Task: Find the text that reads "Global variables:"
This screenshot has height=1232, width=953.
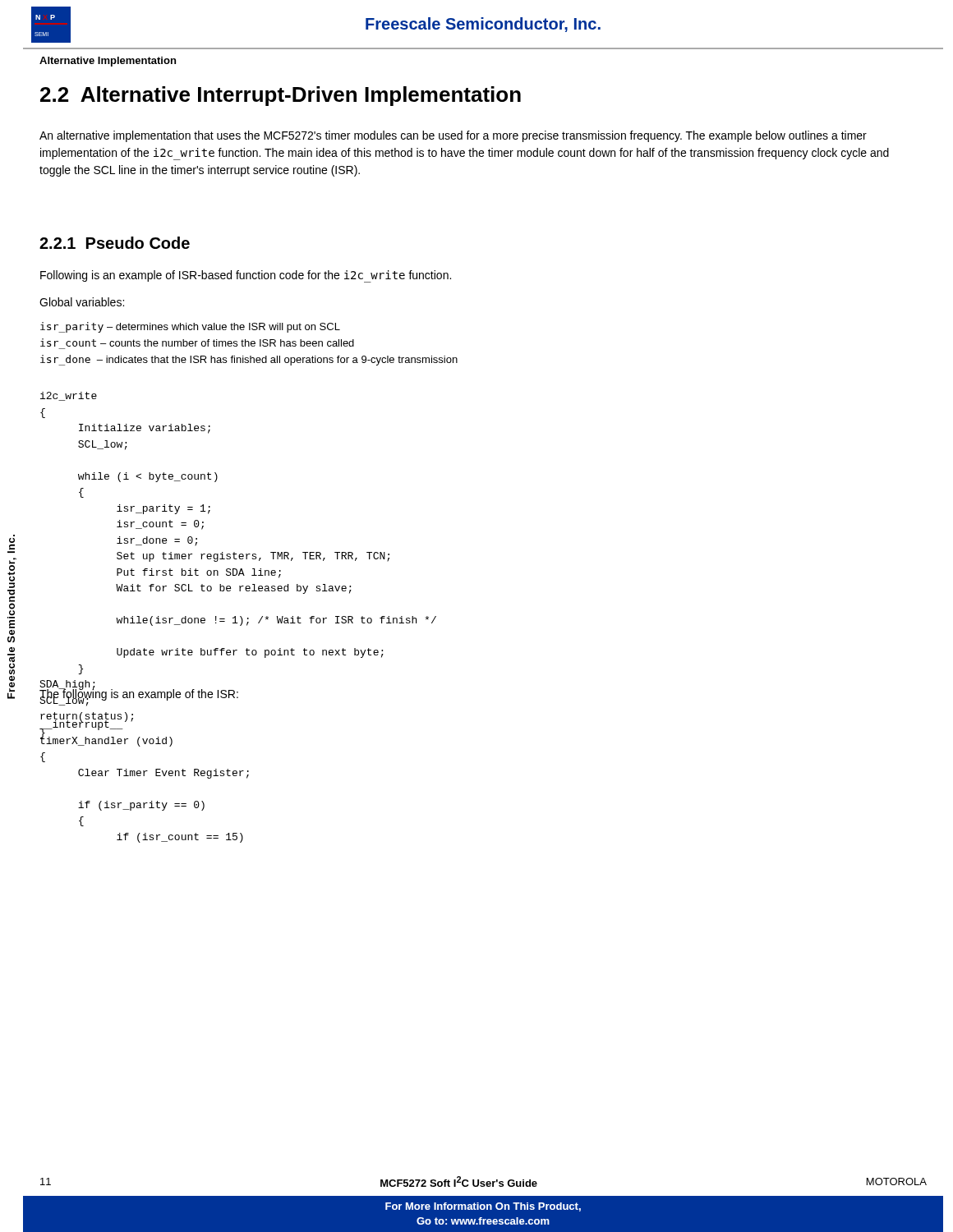Action: [x=82, y=302]
